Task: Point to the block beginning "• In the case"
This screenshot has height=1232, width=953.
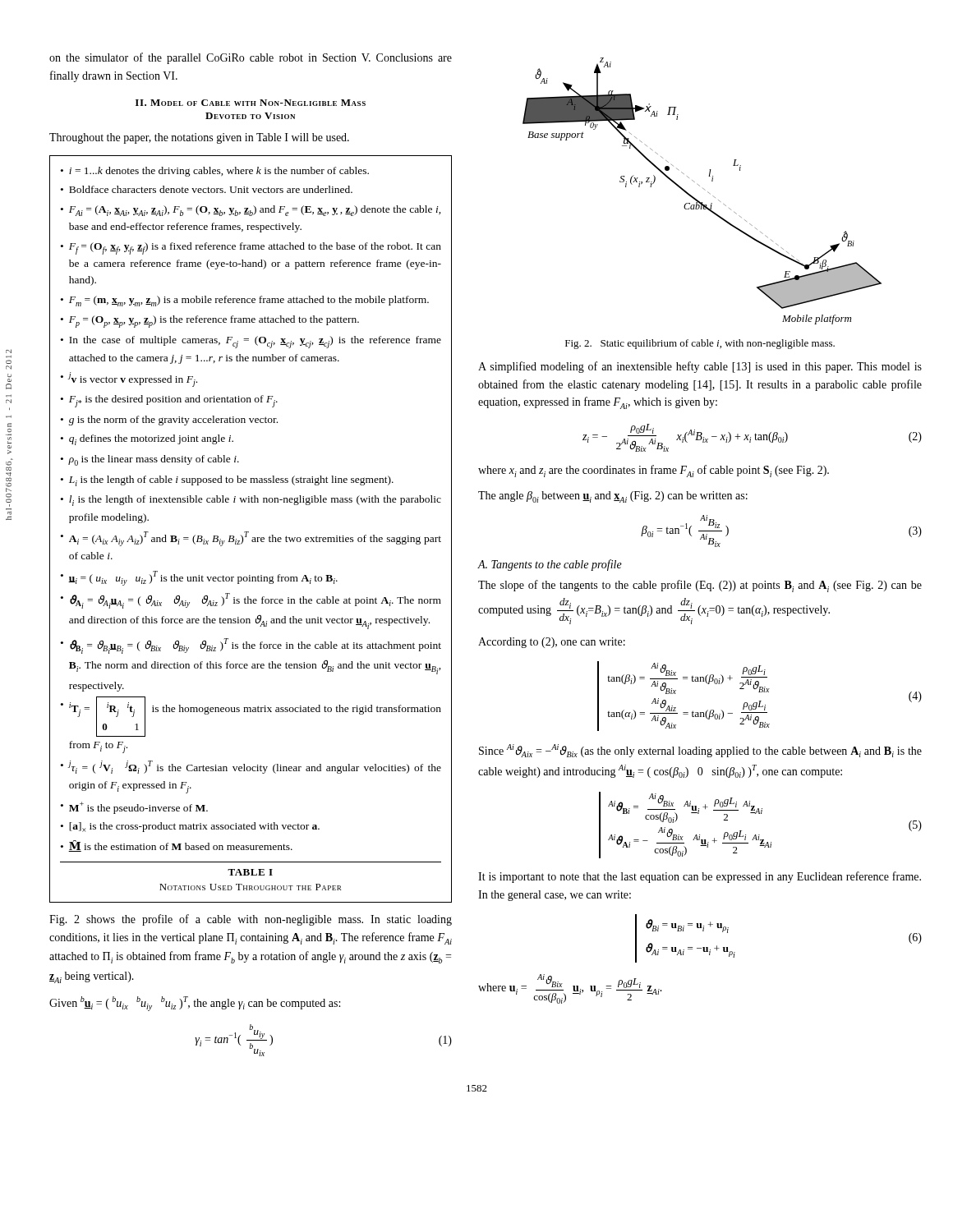Action: coord(251,349)
